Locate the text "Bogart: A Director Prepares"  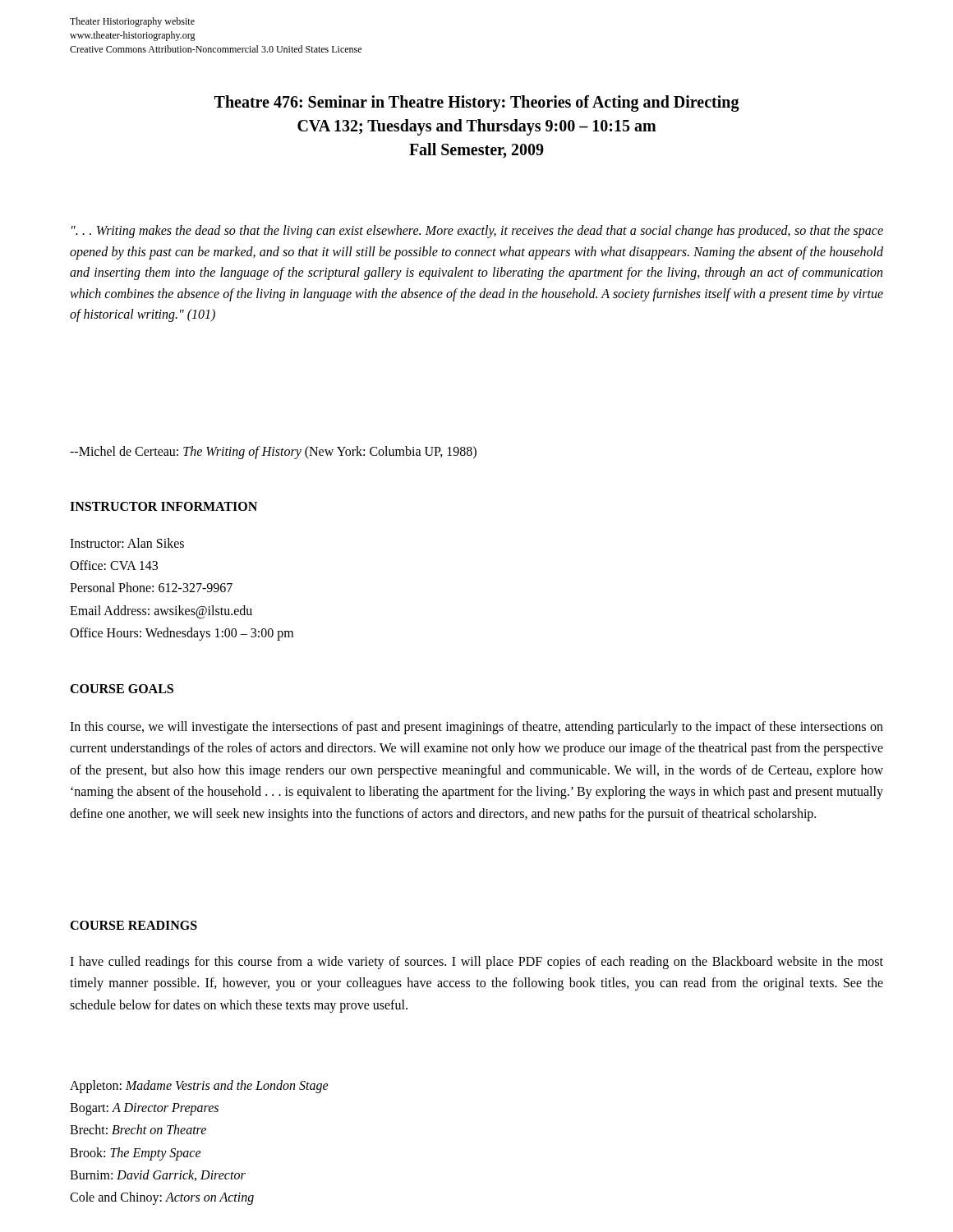click(144, 1108)
